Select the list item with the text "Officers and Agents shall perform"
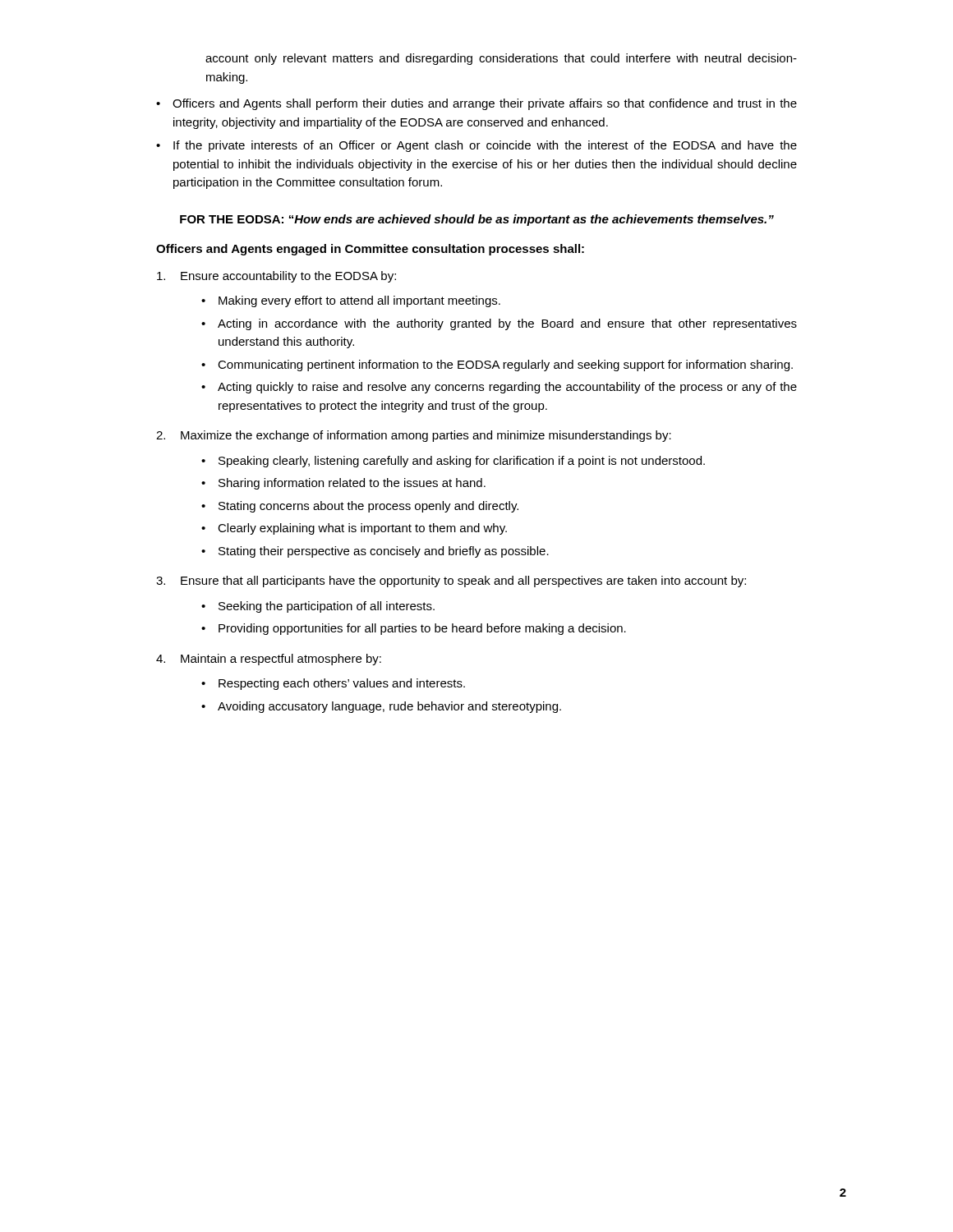This screenshot has width=953, height=1232. click(x=485, y=112)
